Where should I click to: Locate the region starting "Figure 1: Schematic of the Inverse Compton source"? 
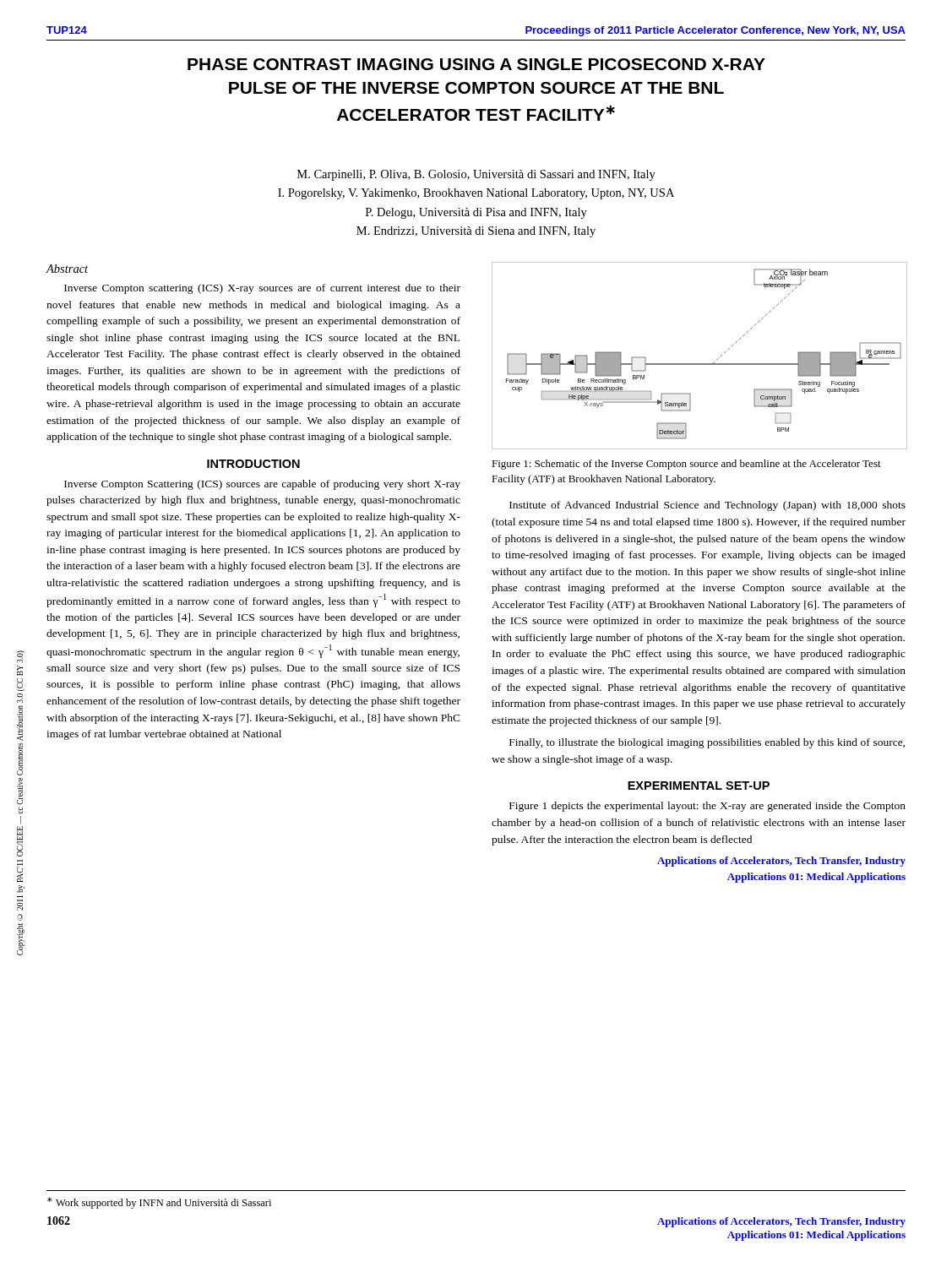[x=686, y=471]
